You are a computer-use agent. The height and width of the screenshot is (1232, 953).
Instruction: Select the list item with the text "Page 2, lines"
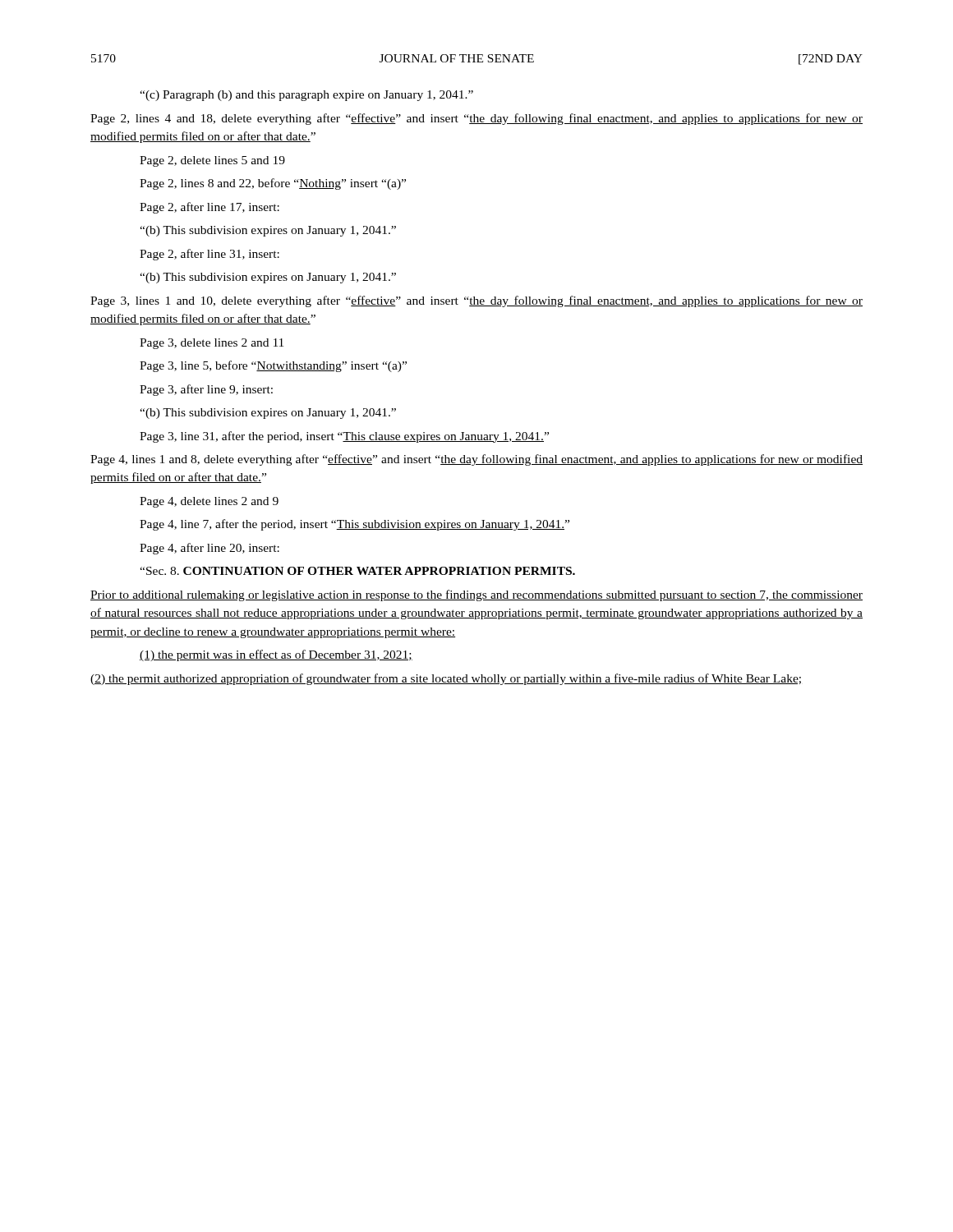[x=273, y=183]
